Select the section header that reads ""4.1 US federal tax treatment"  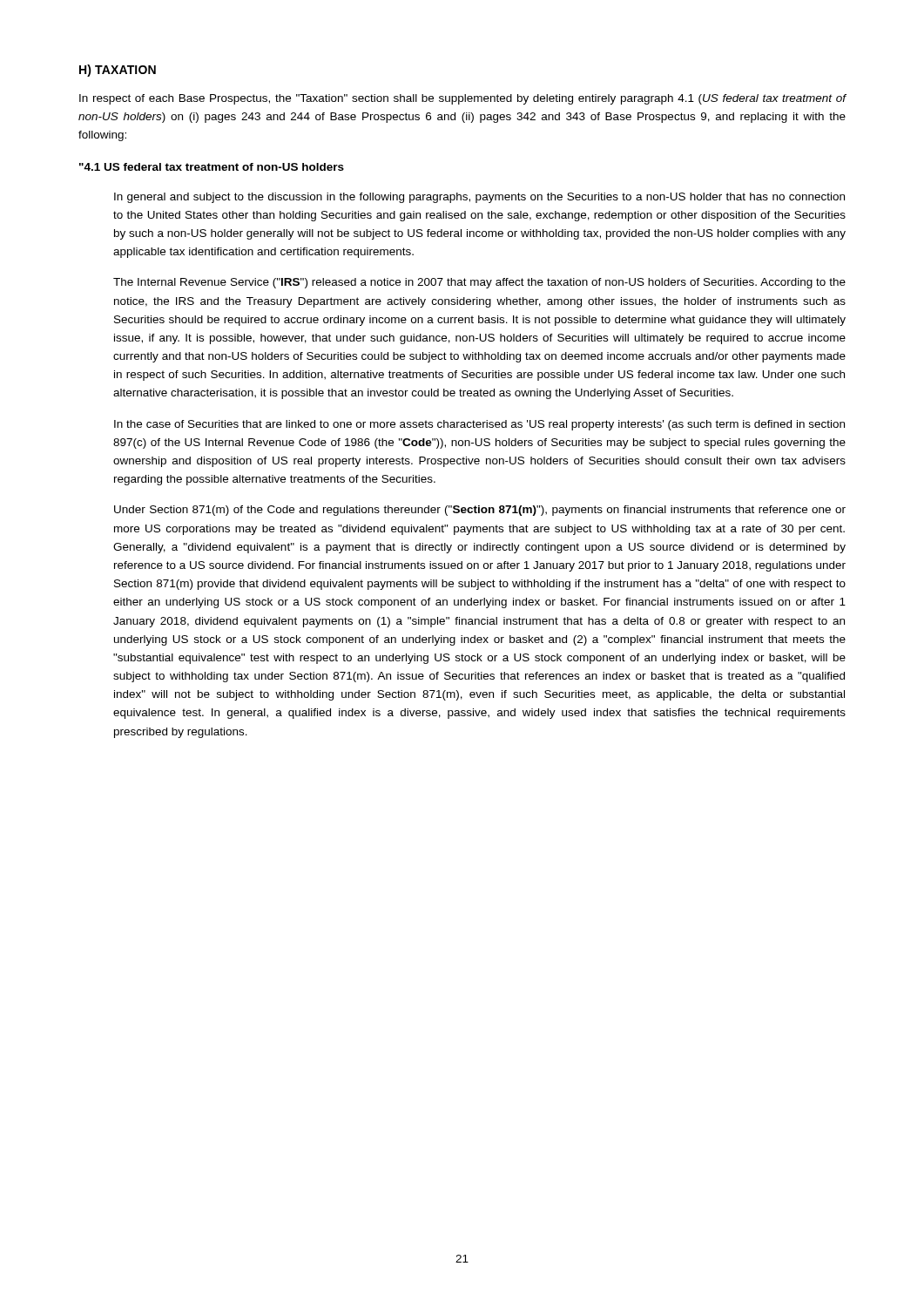(x=211, y=167)
